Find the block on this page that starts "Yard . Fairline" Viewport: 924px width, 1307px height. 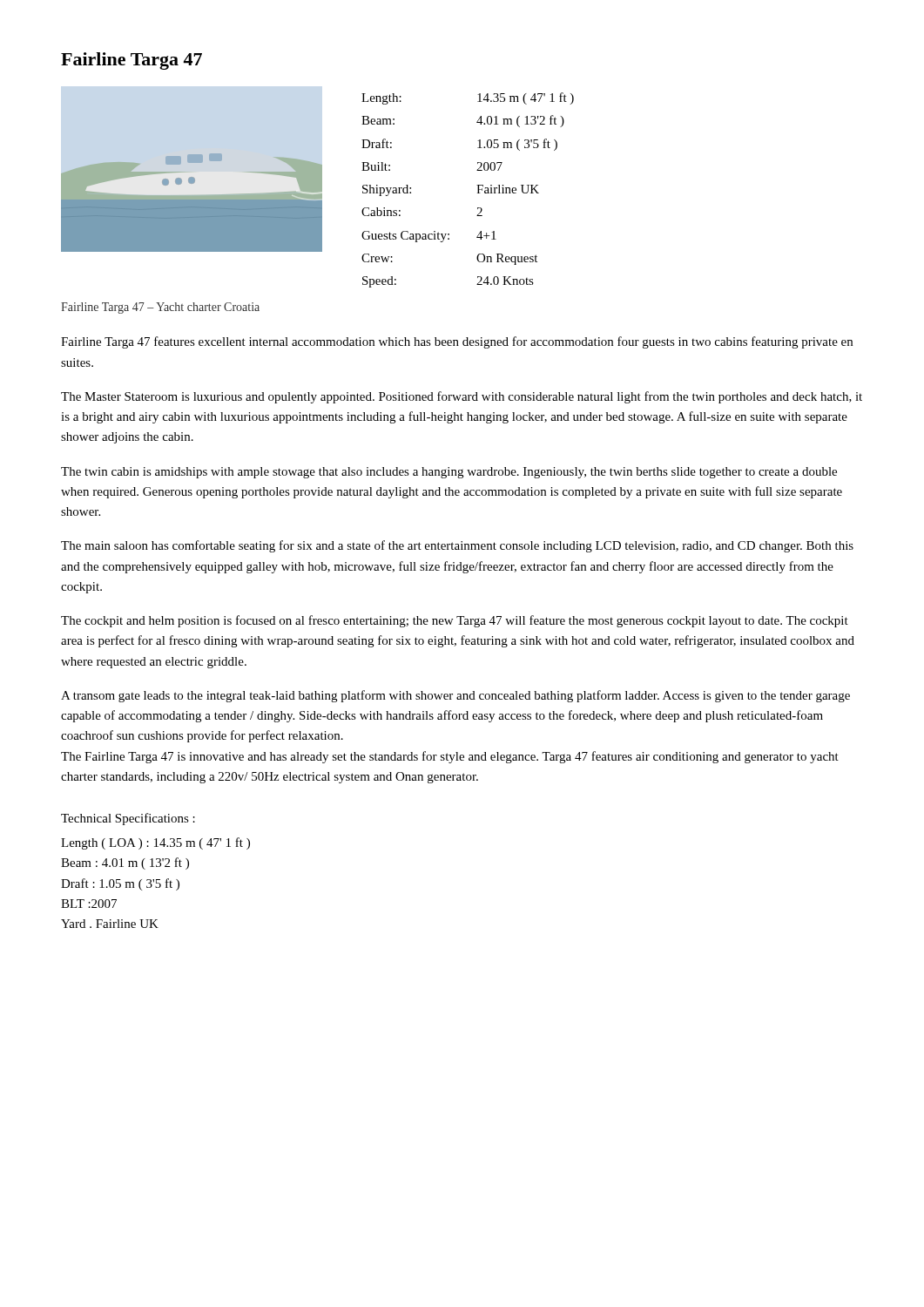pyautogui.click(x=110, y=924)
